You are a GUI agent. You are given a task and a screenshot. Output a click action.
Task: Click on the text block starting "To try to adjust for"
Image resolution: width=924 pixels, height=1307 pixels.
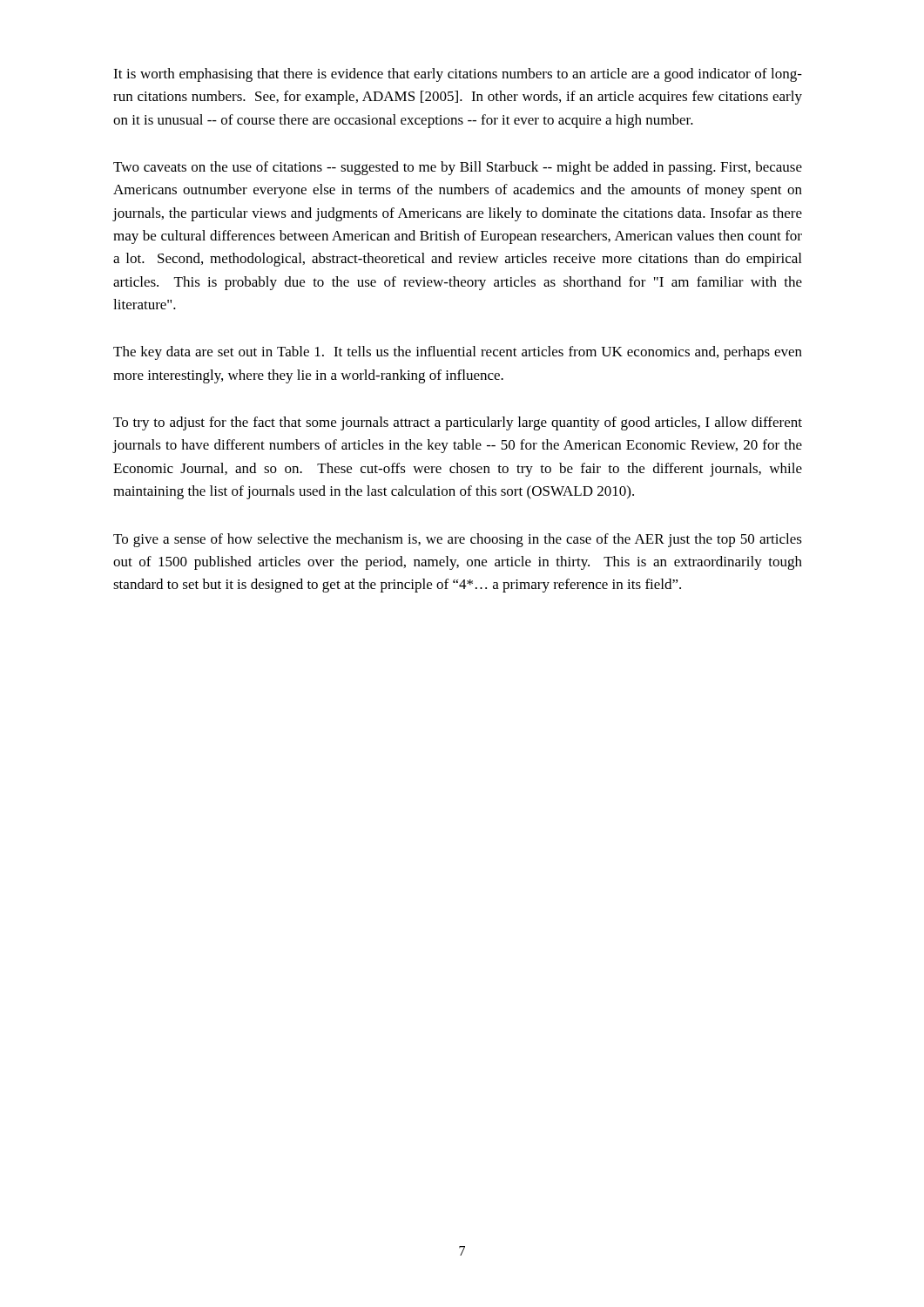(x=458, y=457)
